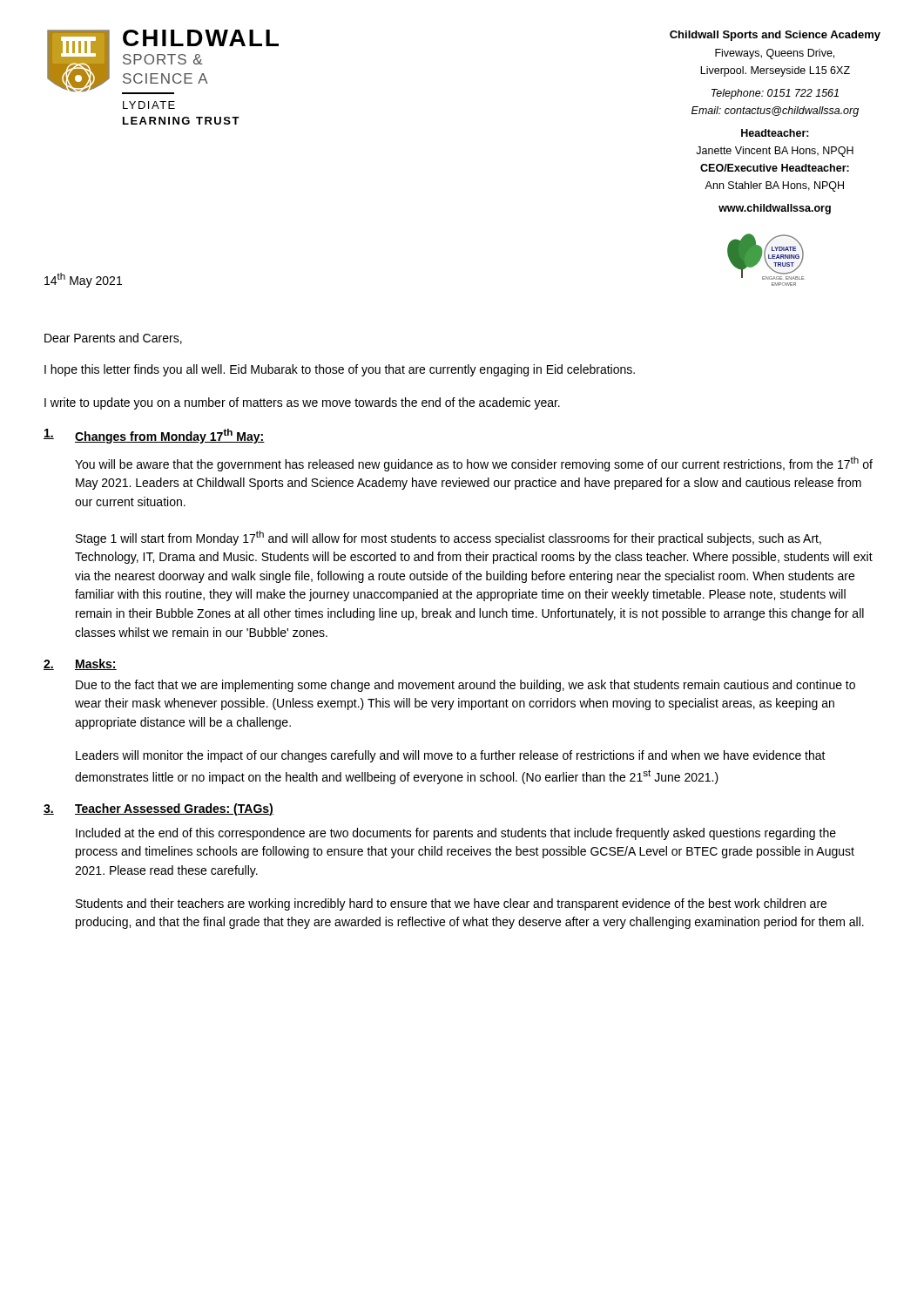Point to the block beginning "Childwall Sports and Science Academy Fiveways, Queens Drive,"

click(x=775, y=156)
